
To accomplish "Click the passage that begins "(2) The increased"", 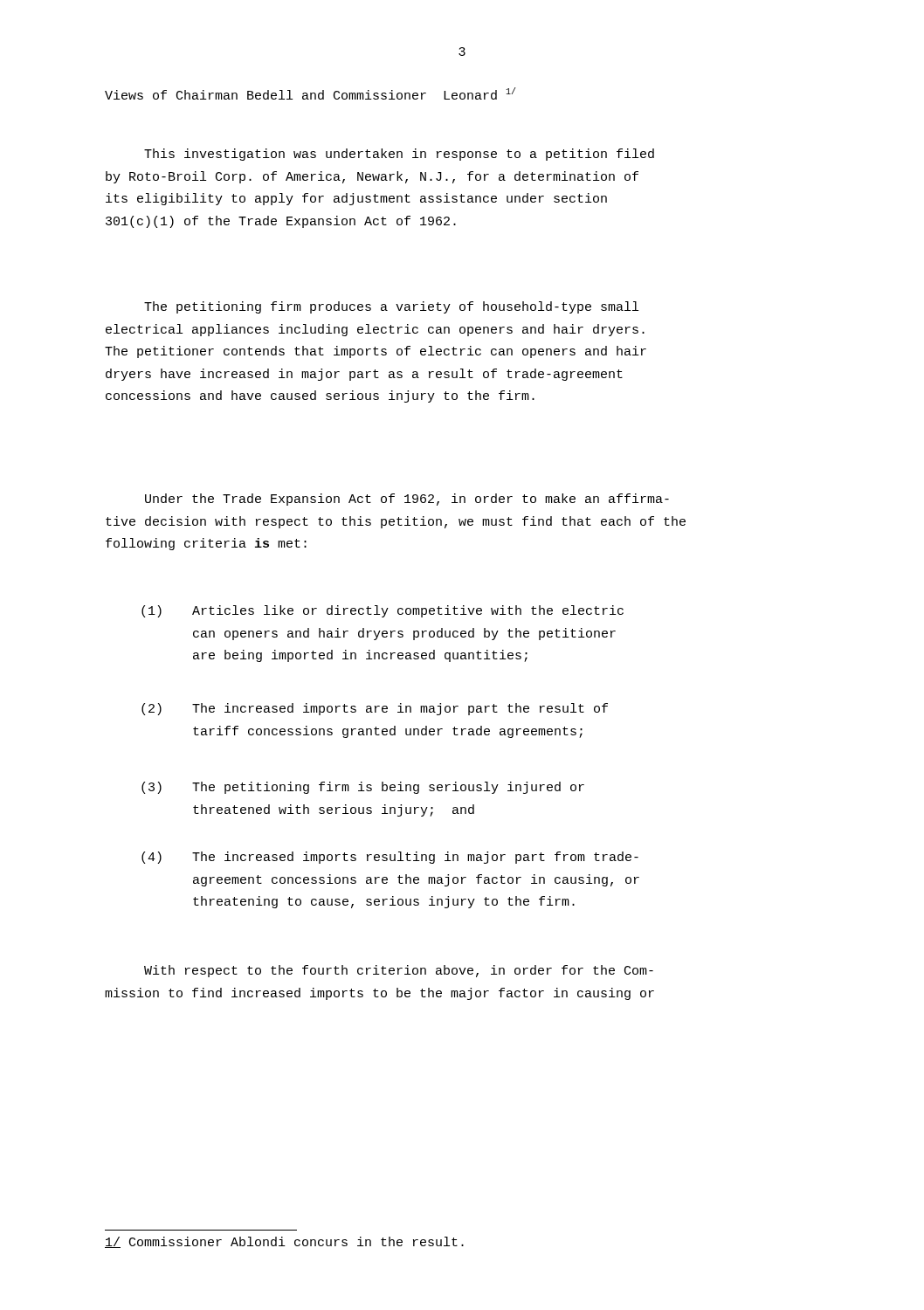I will click(x=462, y=721).
